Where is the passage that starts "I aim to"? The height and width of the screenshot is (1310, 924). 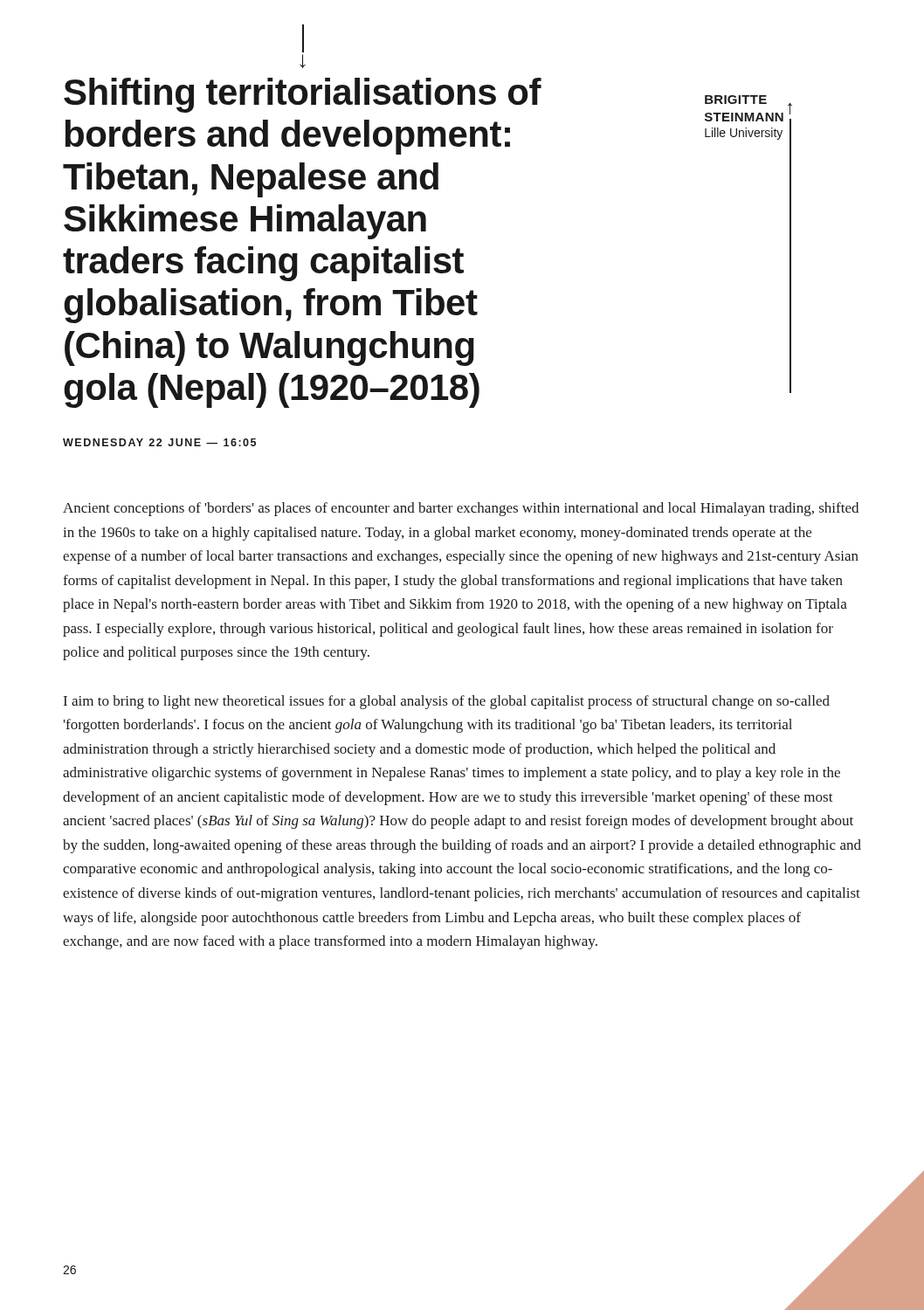pos(462,821)
